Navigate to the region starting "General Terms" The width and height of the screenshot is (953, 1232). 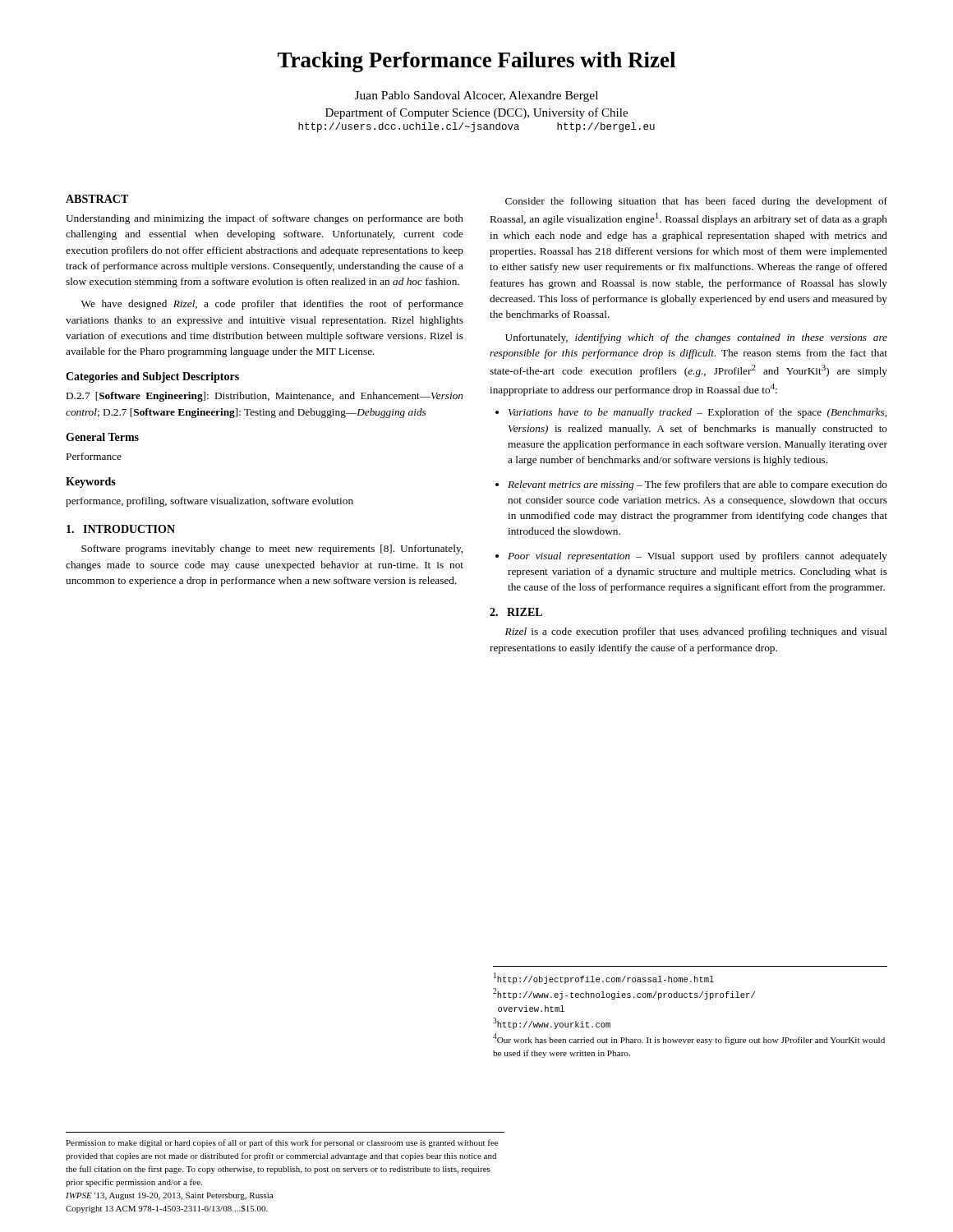102,437
